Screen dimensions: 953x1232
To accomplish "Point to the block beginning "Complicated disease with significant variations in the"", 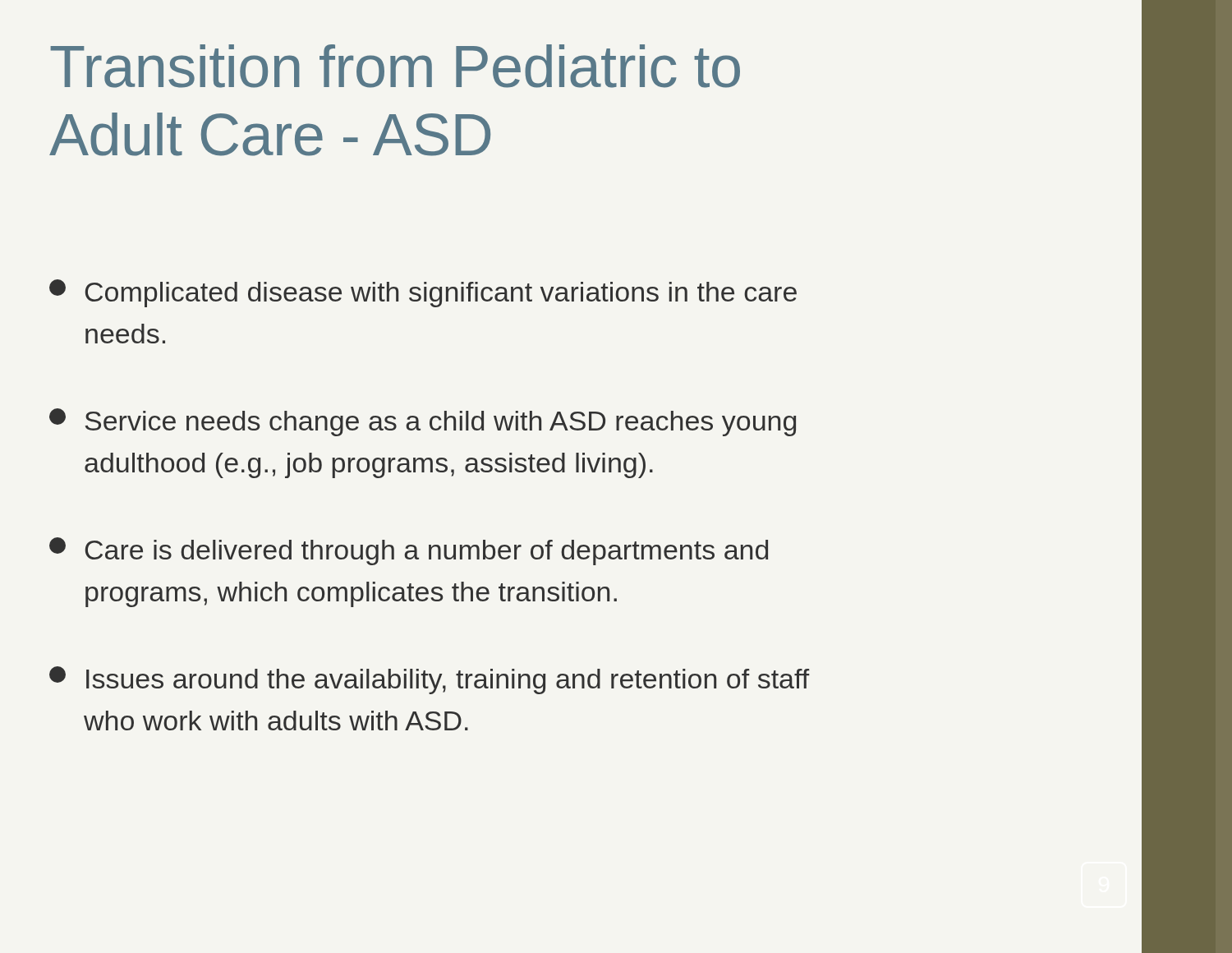I will [424, 313].
